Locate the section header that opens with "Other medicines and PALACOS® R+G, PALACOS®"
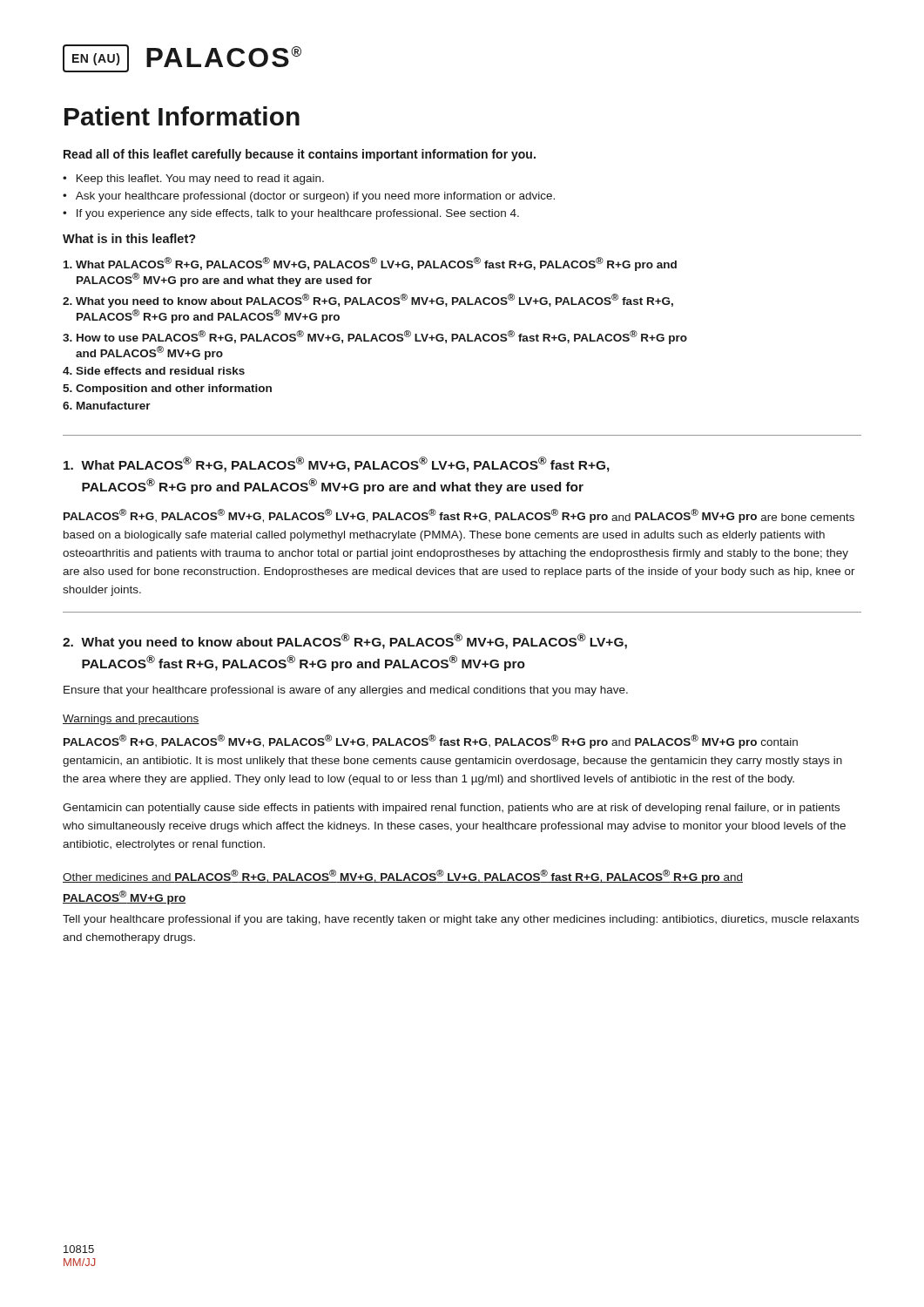The width and height of the screenshot is (924, 1307). [x=403, y=886]
